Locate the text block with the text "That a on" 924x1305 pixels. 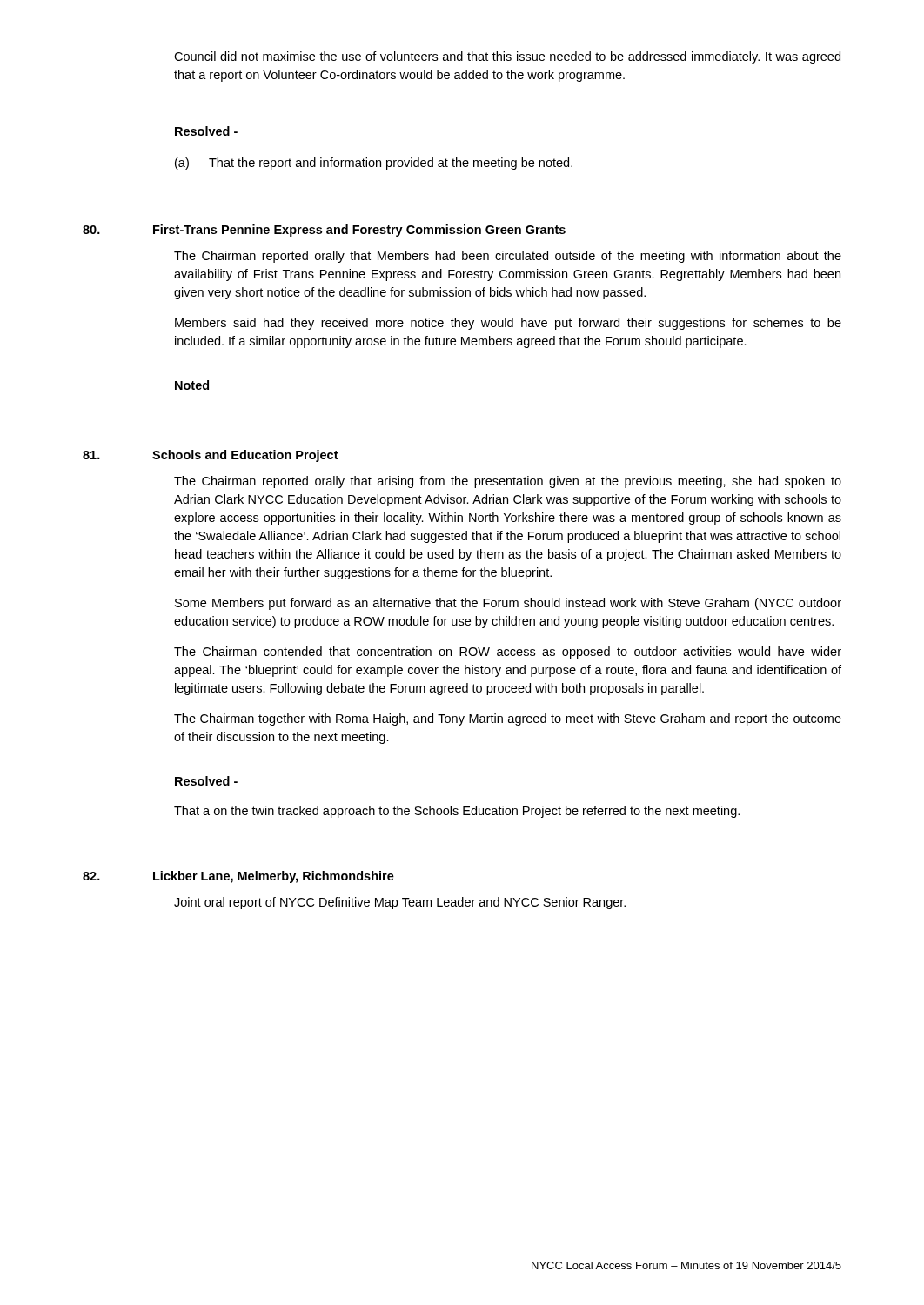(457, 811)
